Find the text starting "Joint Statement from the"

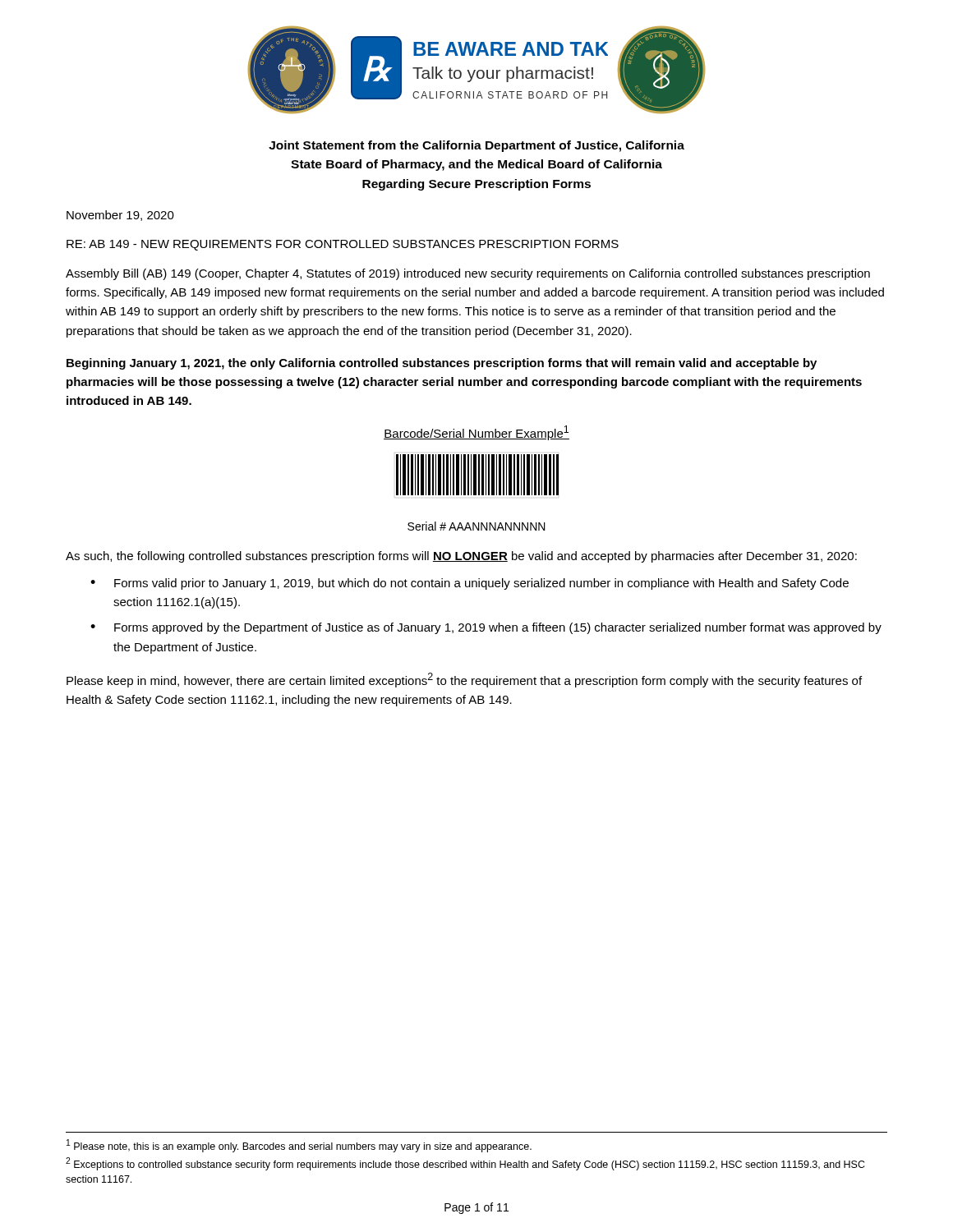coord(476,164)
